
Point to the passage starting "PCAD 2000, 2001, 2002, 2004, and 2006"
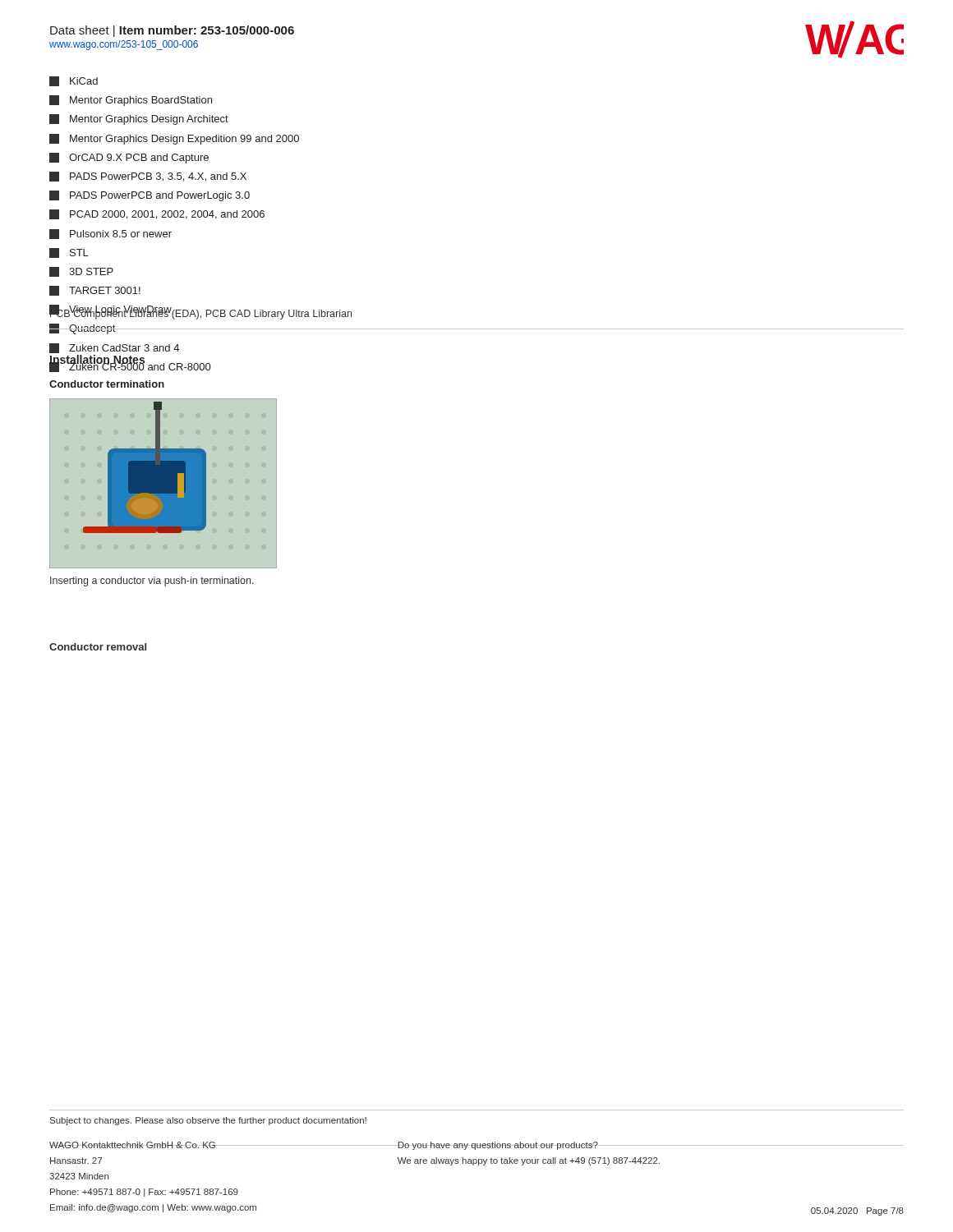pos(157,215)
